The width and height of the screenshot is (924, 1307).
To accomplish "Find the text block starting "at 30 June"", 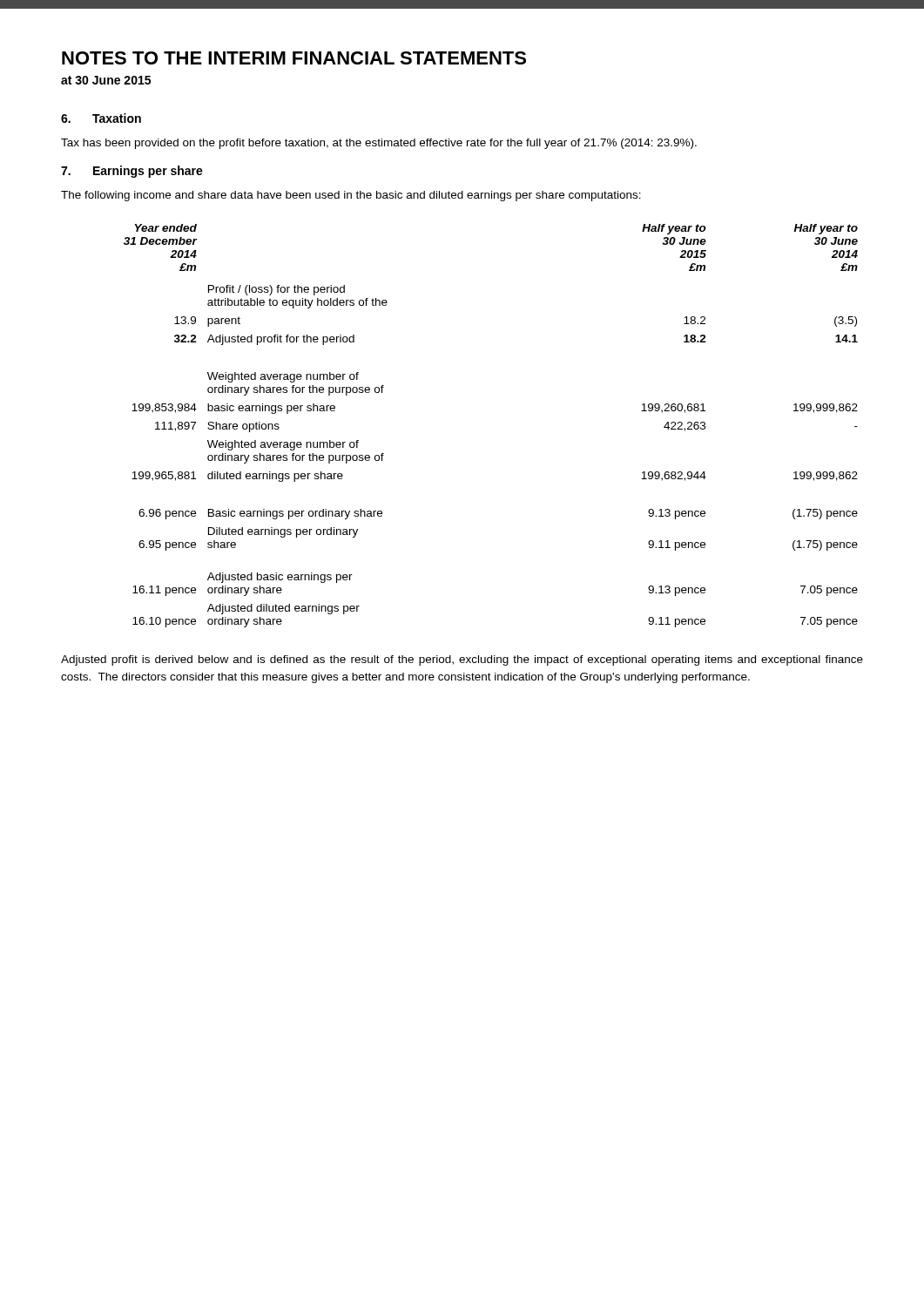I will pos(106,80).
